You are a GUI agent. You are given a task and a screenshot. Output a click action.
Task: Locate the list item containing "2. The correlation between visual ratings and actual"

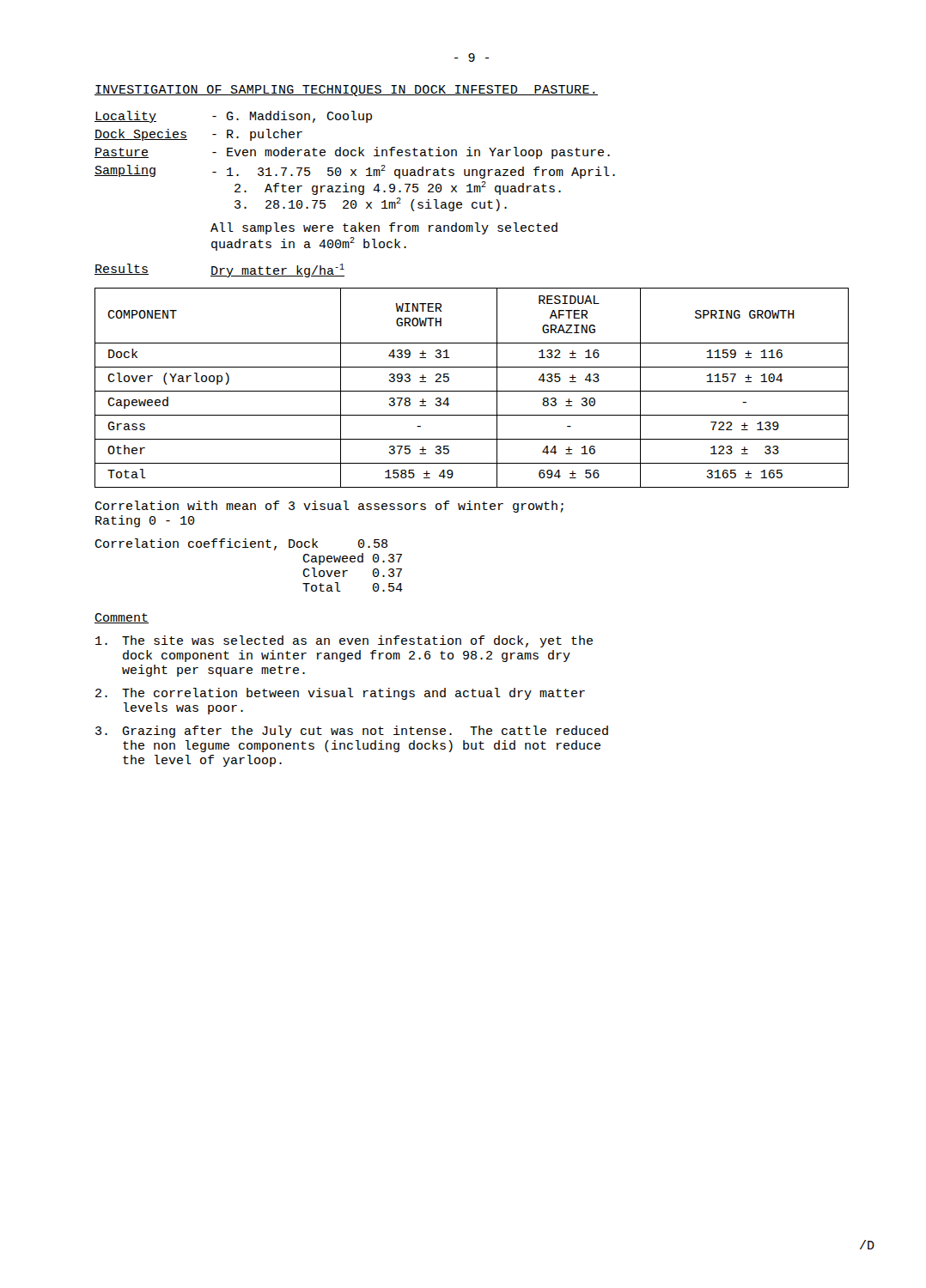340,702
